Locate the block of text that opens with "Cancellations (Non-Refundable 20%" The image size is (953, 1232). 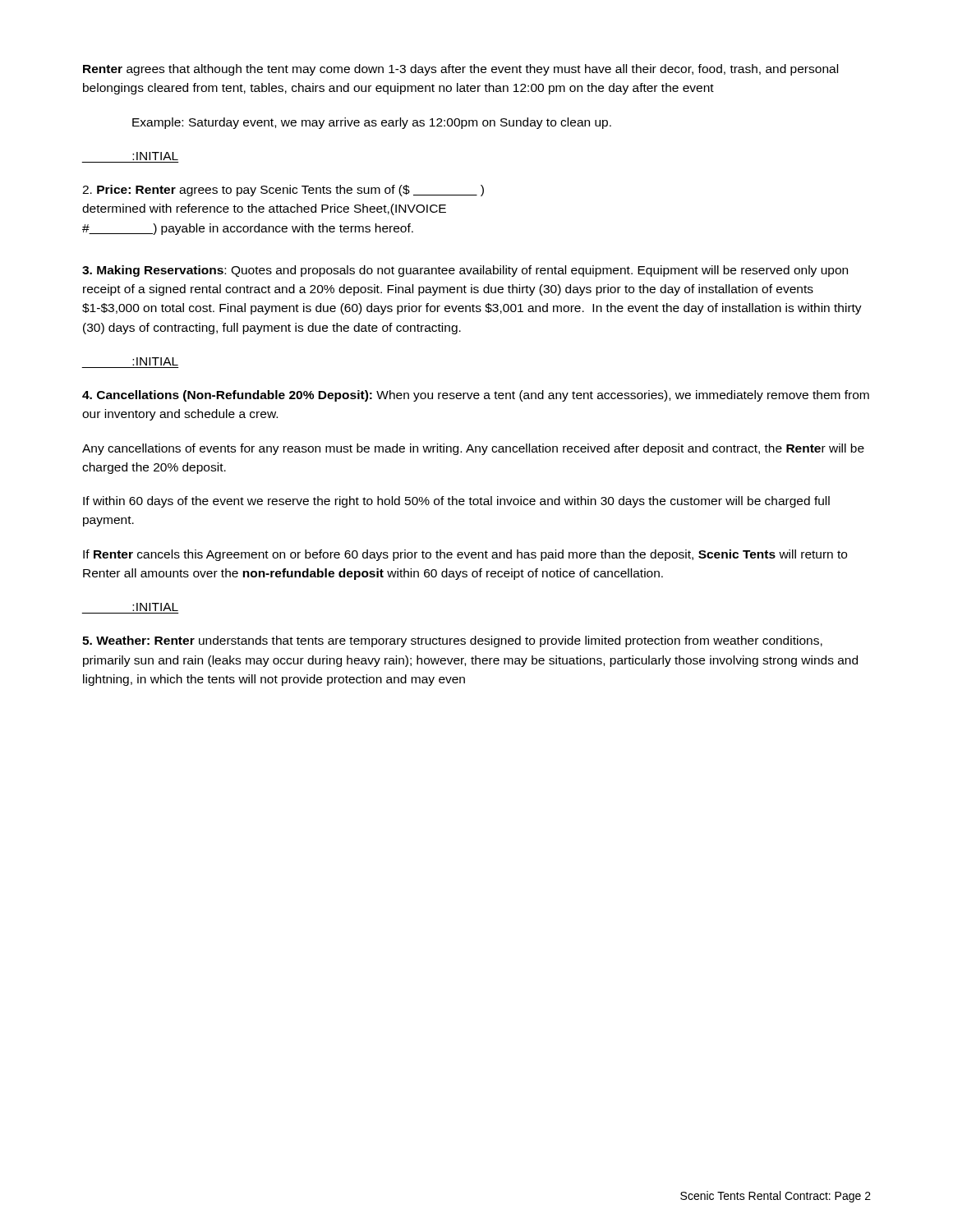476,404
